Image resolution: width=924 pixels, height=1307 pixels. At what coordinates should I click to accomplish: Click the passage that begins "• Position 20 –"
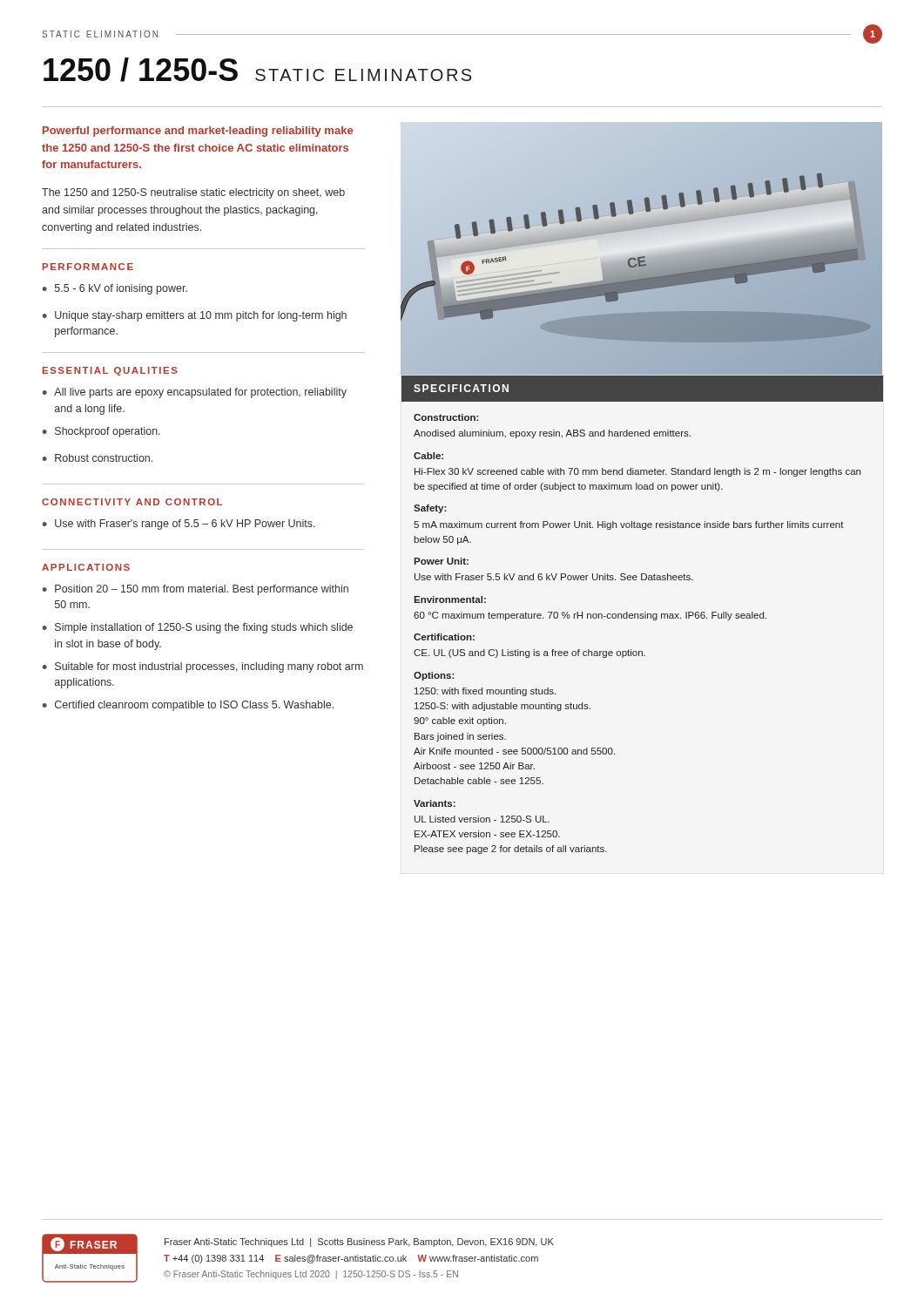click(203, 597)
